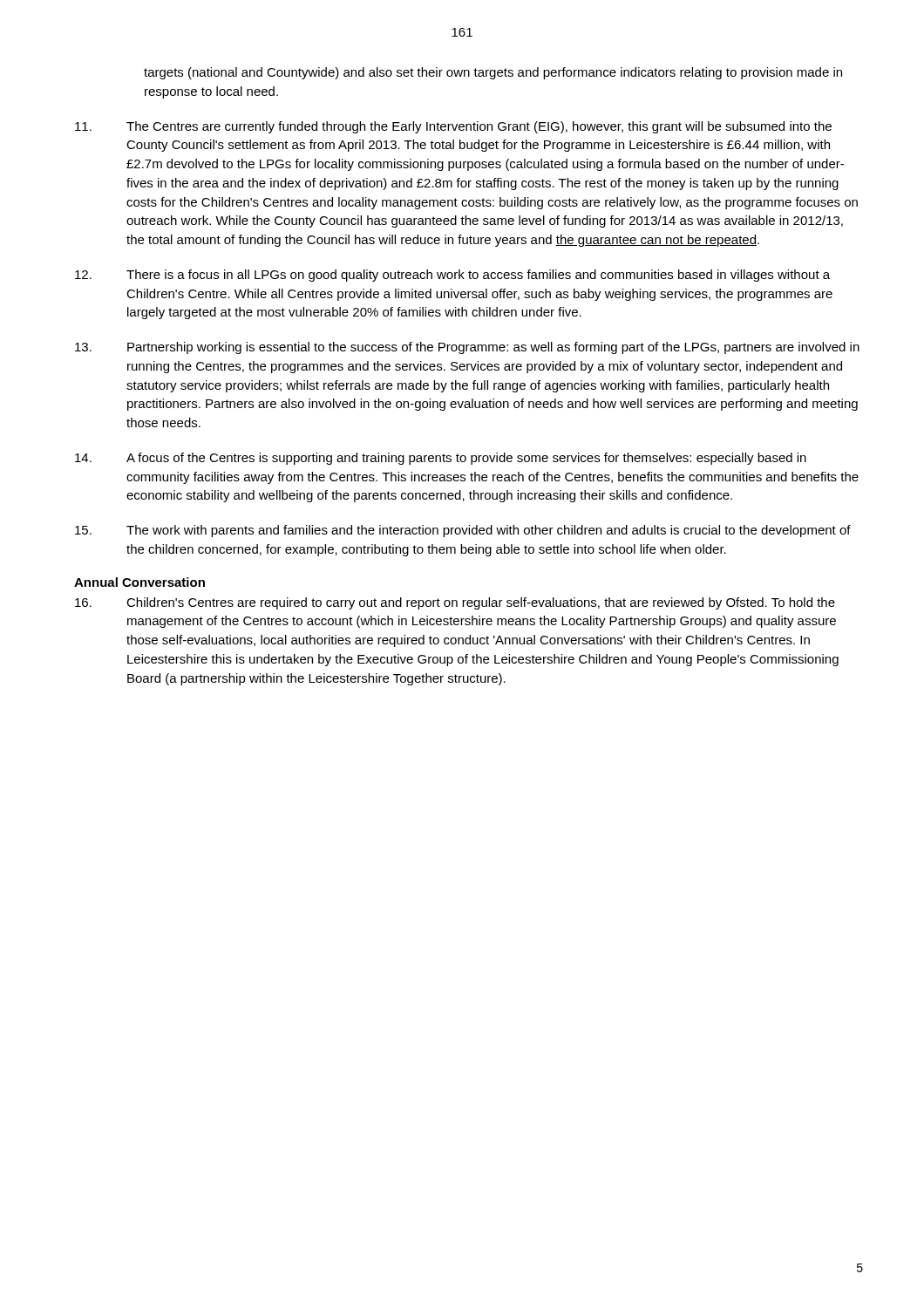This screenshot has height=1308, width=924.
Task: Select the list item with the text "15. The work with parents"
Action: click(x=469, y=540)
